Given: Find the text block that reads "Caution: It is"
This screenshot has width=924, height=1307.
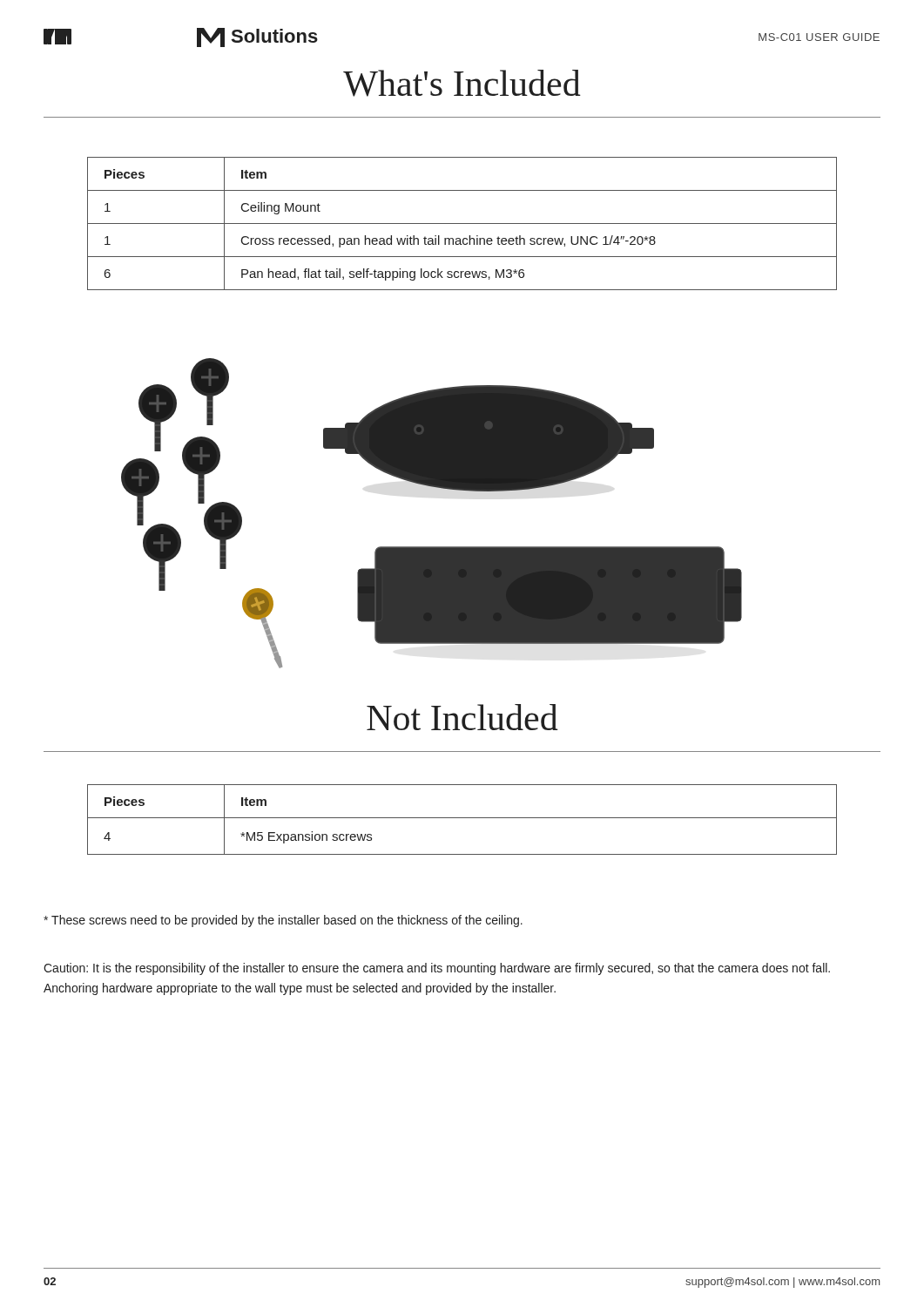Looking at the screenshot, I should pos(462,979).
